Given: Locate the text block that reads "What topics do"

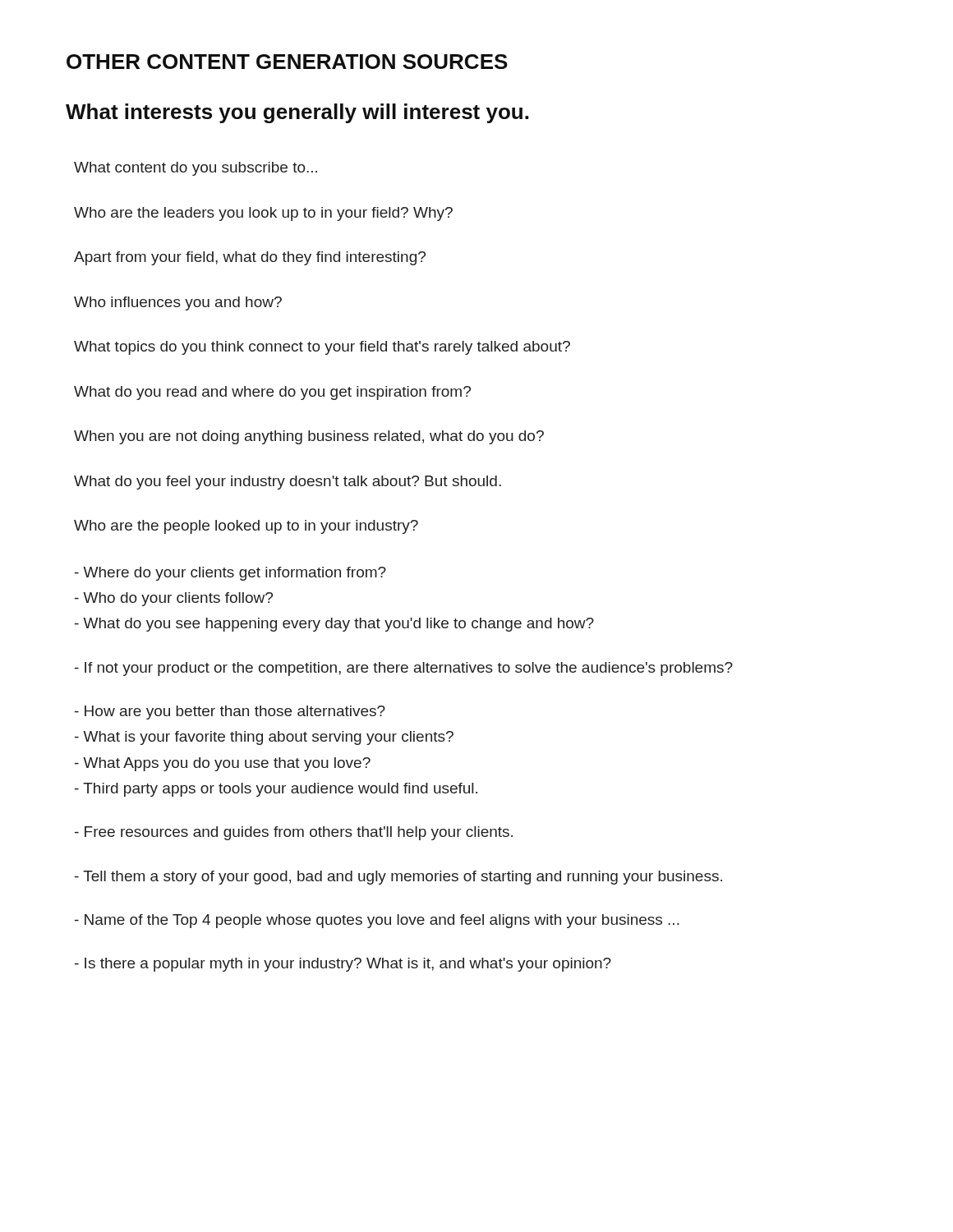Looking at the screenshot, I should pyautogui.click(x=322, y=346).
